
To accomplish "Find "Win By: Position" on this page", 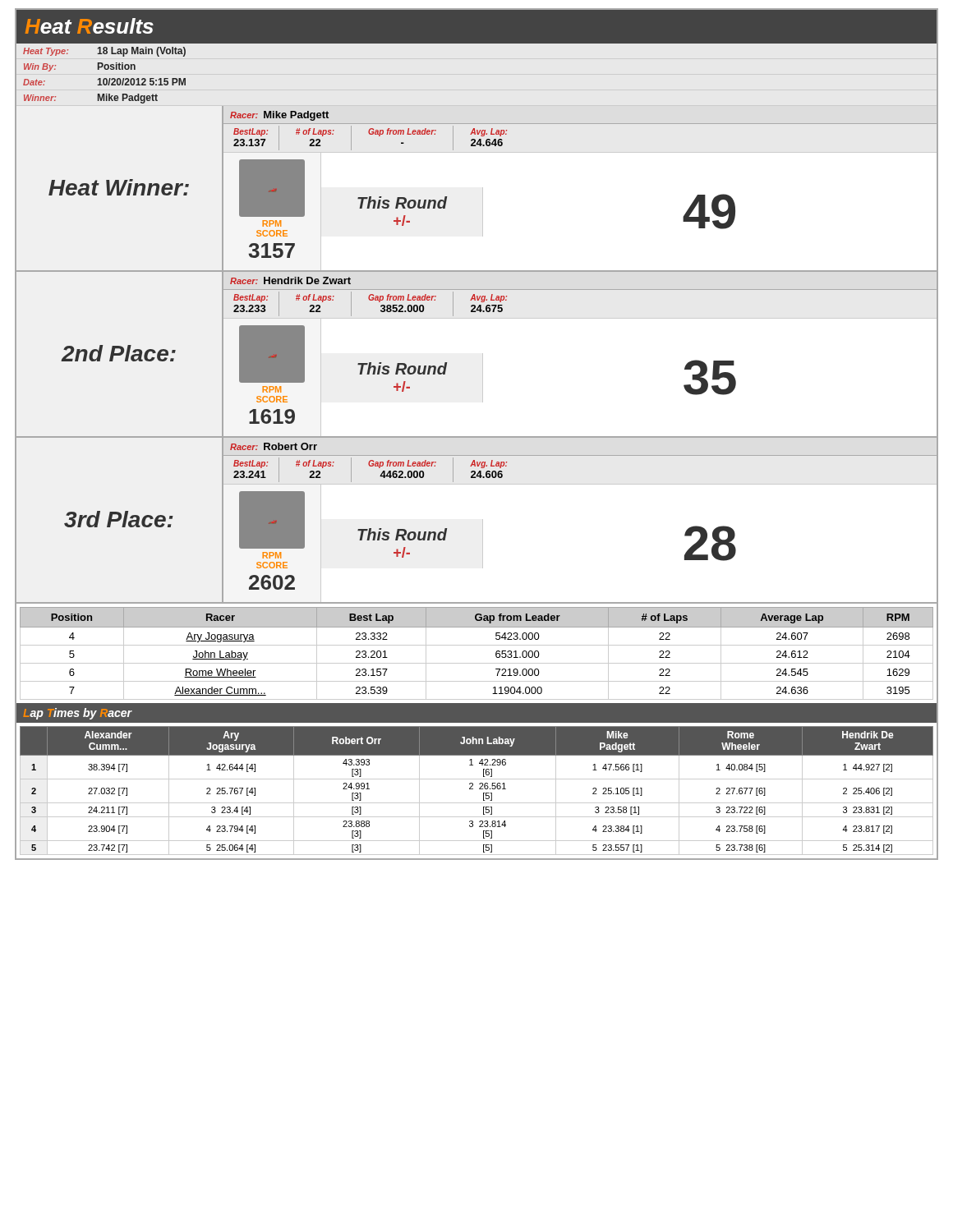I will click(47, 67).
